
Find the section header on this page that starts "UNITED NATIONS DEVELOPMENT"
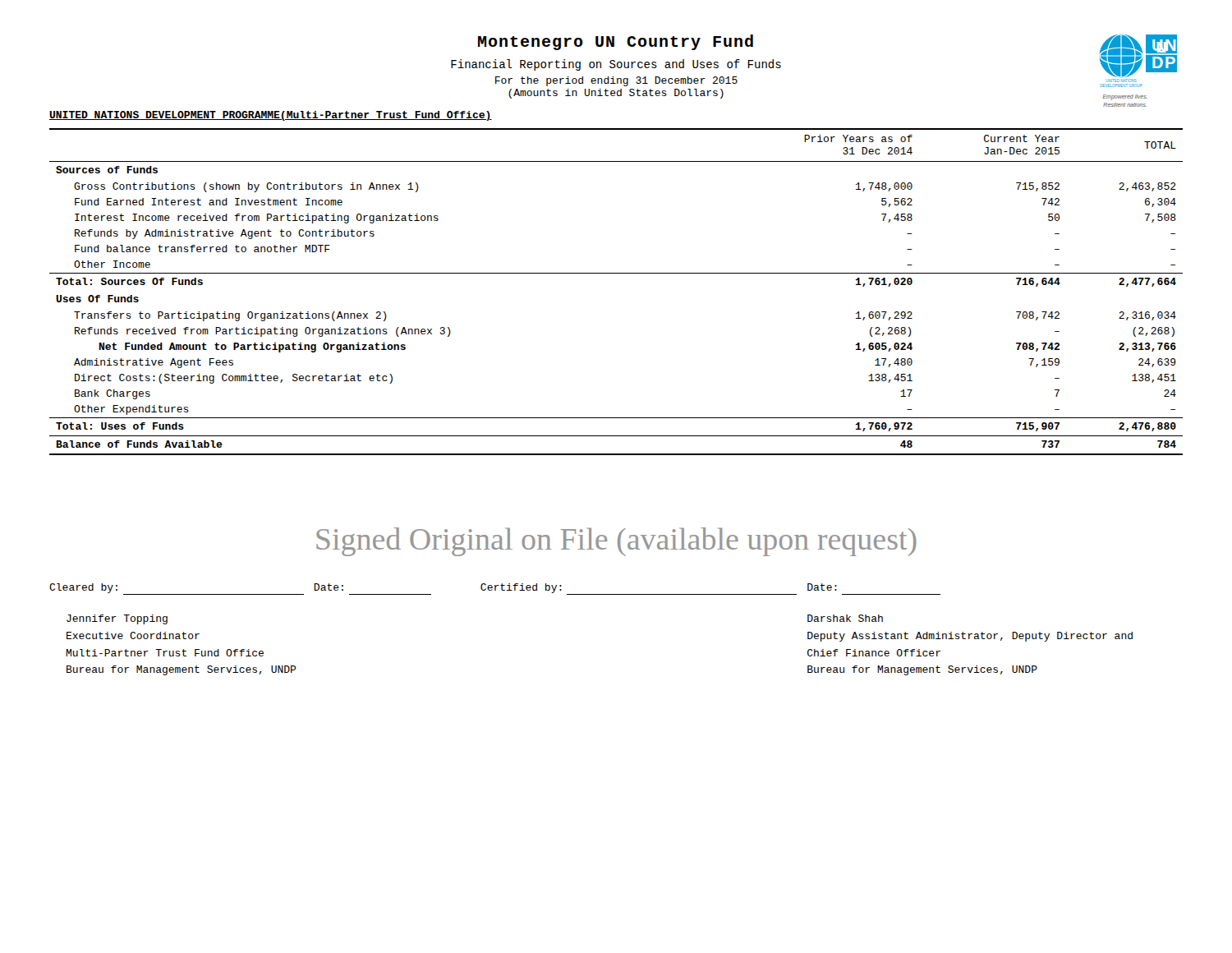coord(270,115)
